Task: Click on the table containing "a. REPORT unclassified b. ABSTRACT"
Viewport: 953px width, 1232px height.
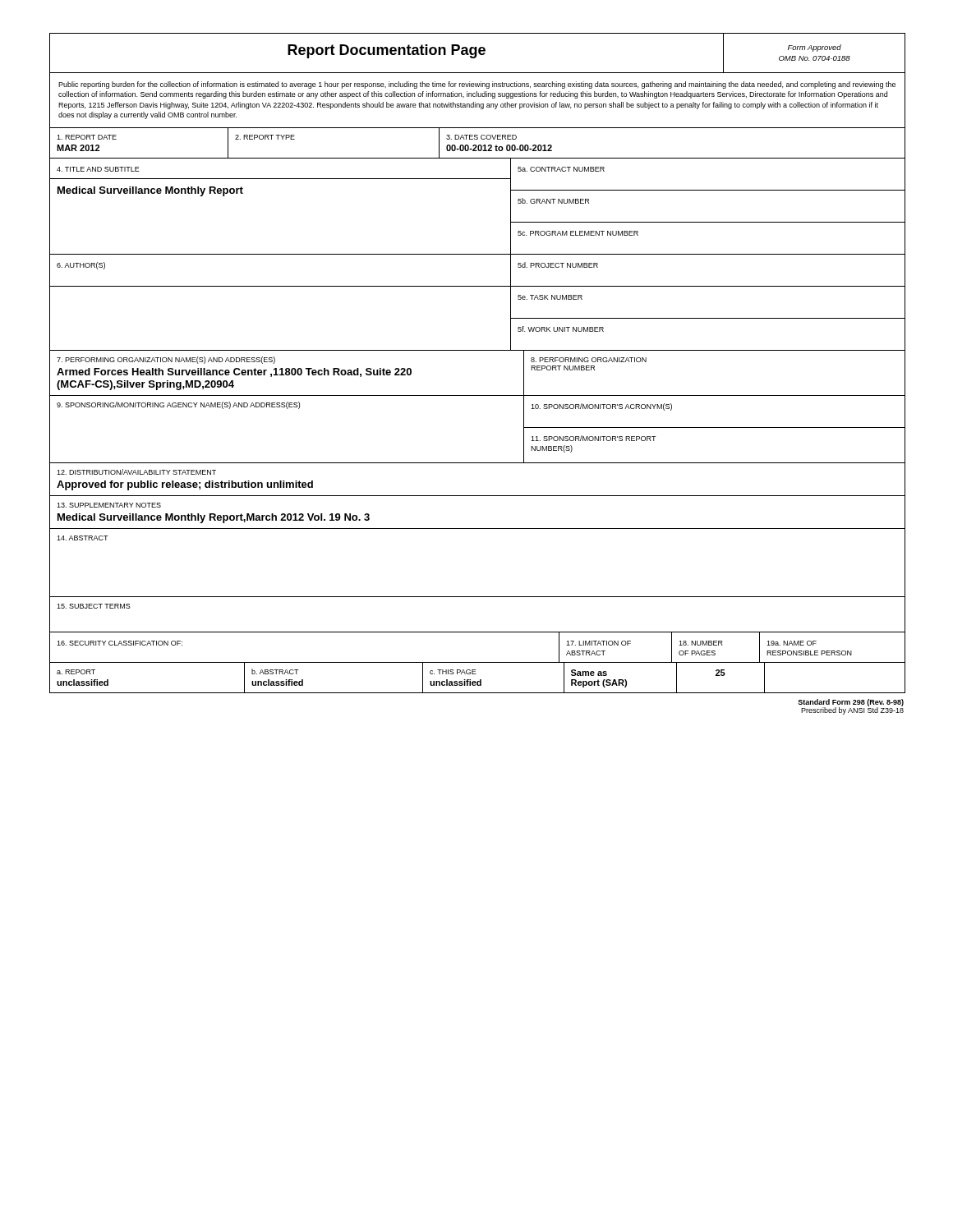Action: click(477, 678)
